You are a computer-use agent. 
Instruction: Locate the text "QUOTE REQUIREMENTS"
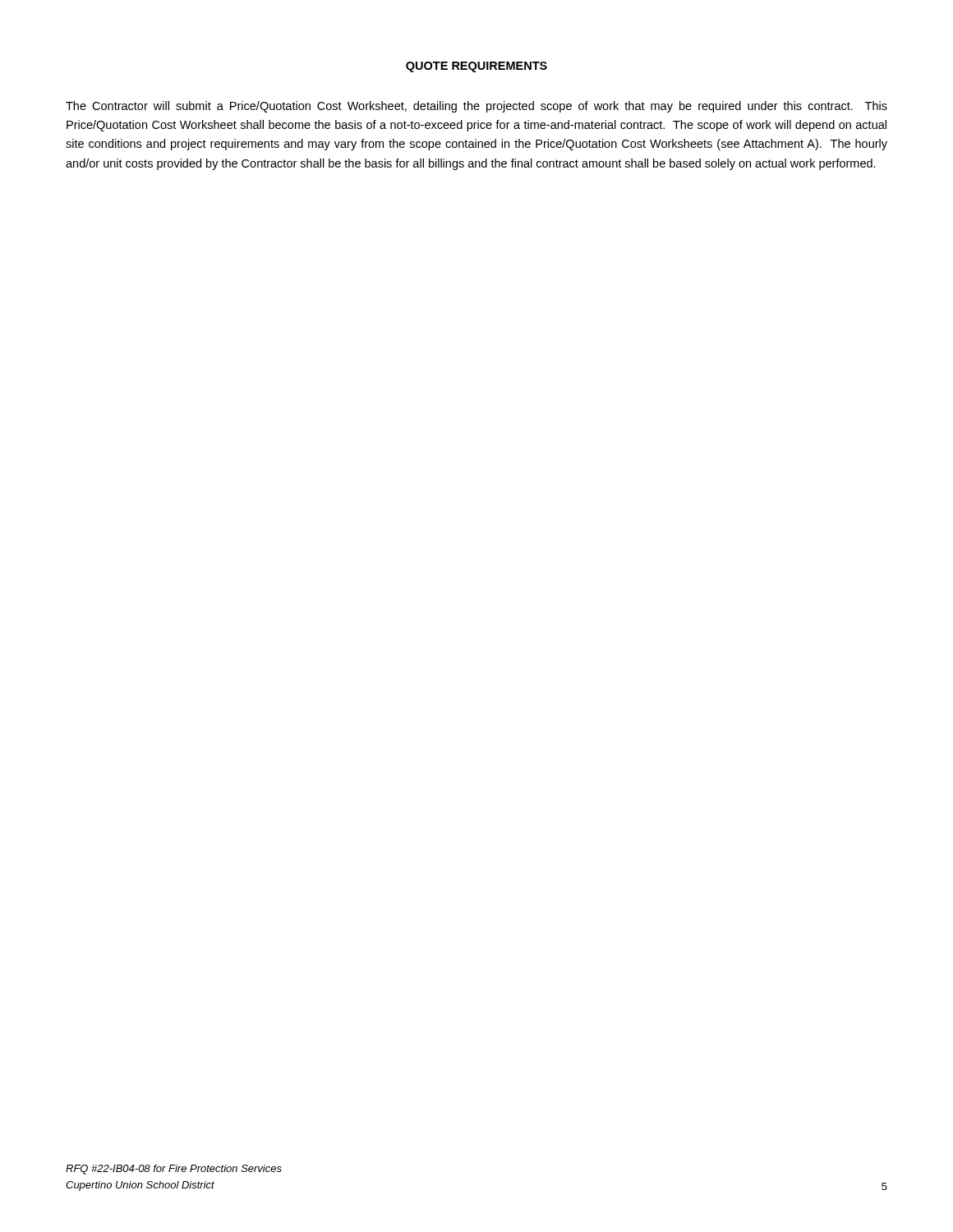tap(476, 66)
